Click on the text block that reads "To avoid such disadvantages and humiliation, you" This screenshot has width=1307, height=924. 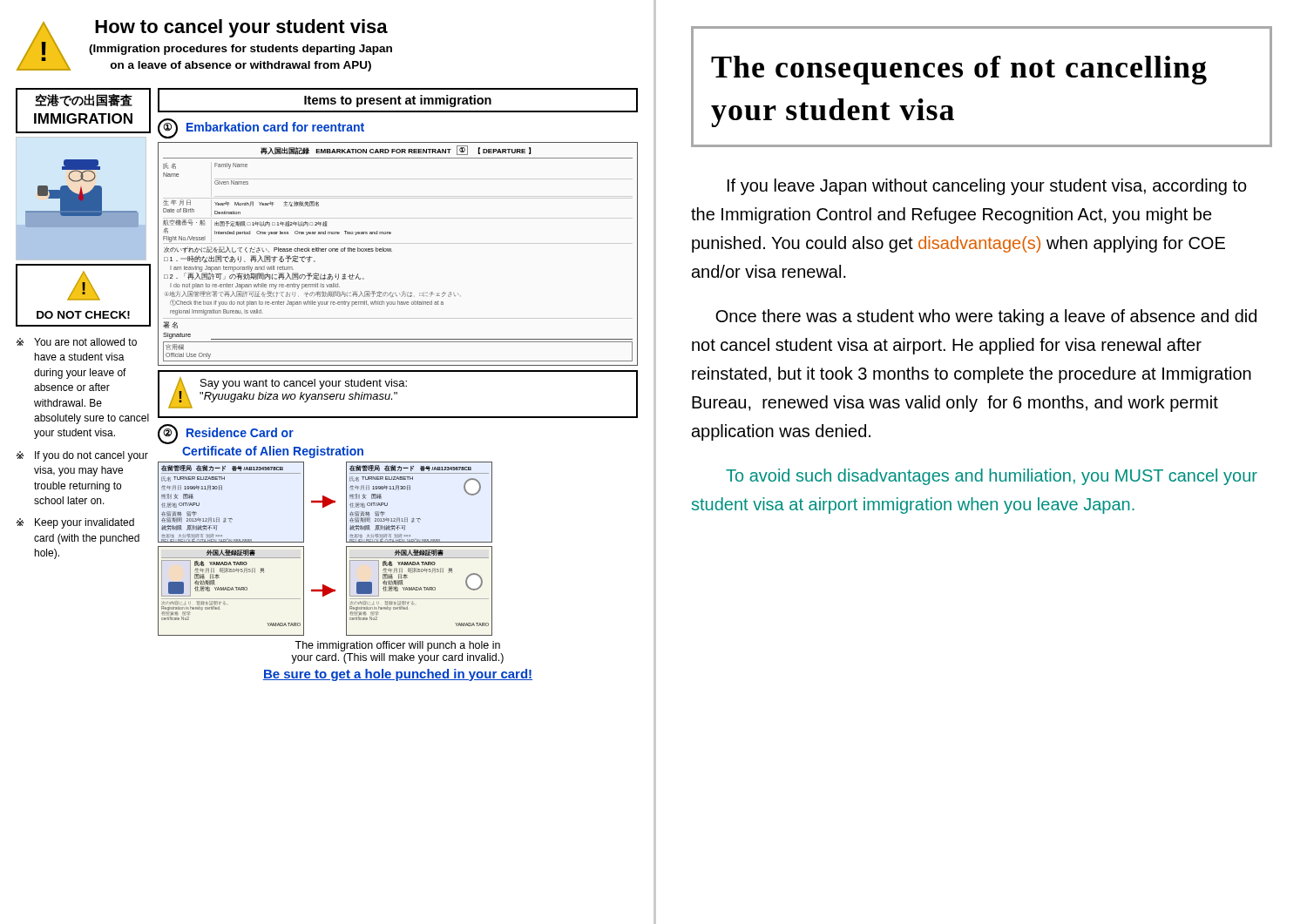974,490
